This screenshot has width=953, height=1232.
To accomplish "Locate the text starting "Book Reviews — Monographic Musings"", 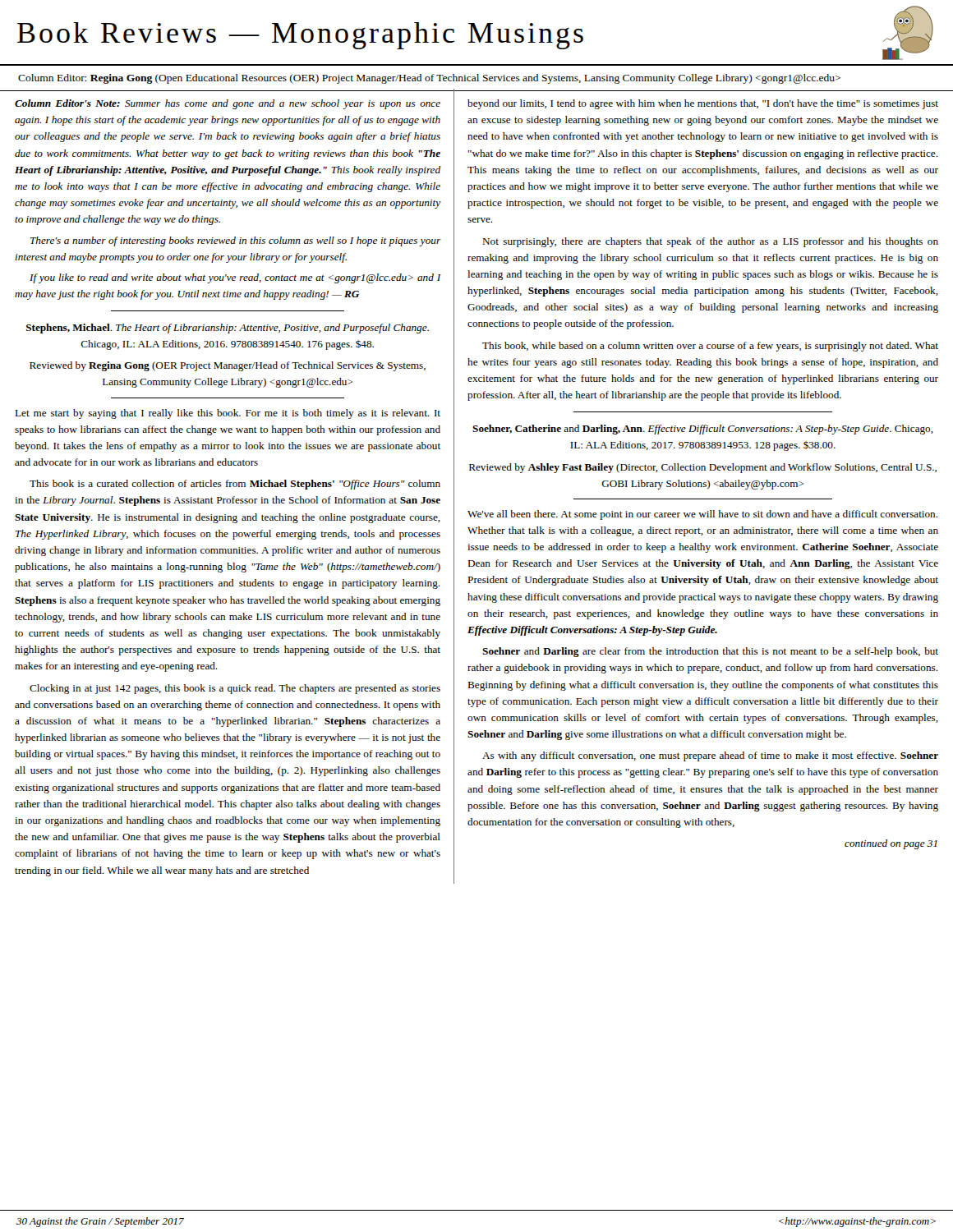I will [x=476, y=33].
